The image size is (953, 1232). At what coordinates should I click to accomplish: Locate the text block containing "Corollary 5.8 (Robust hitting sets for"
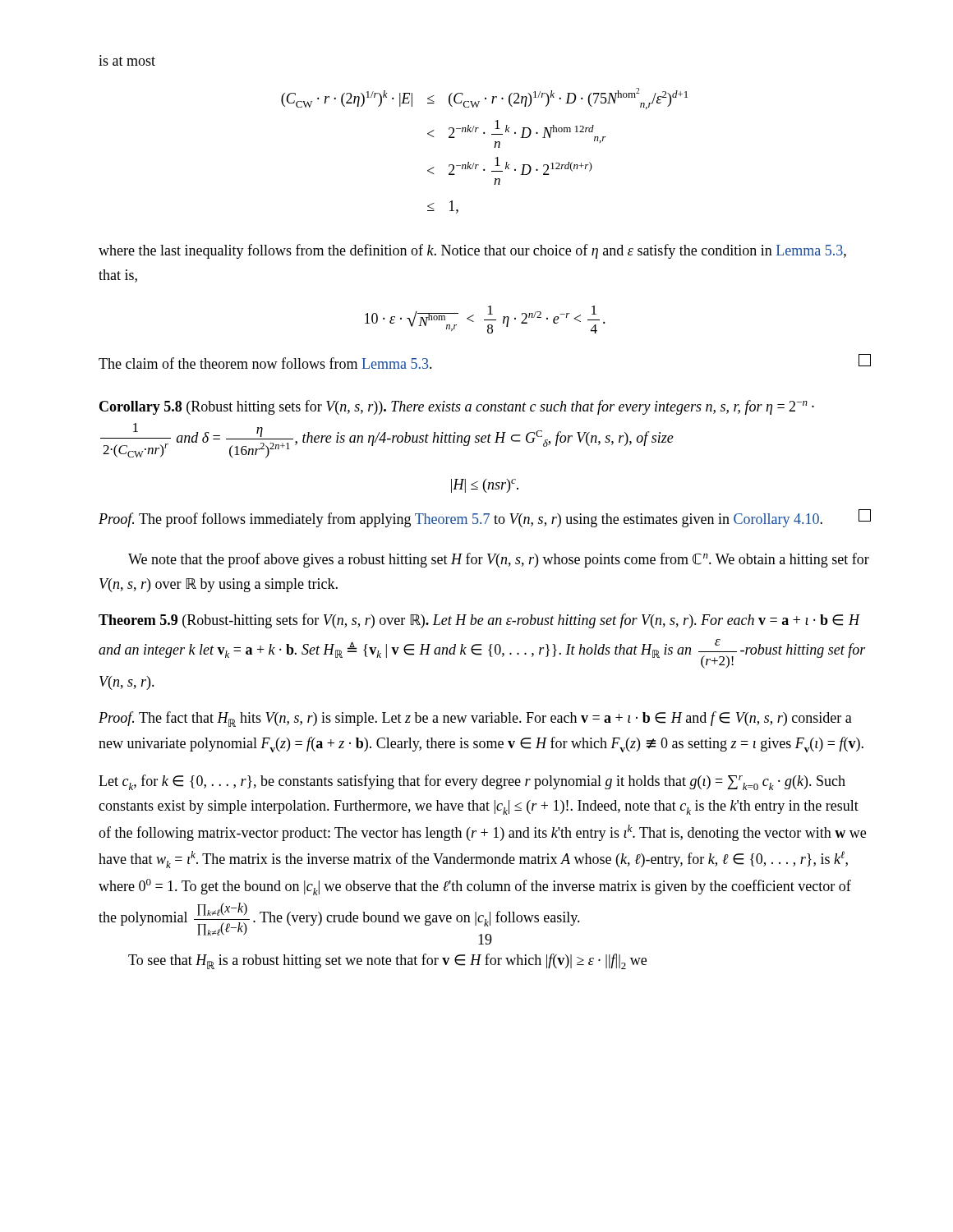click(457, 428)
